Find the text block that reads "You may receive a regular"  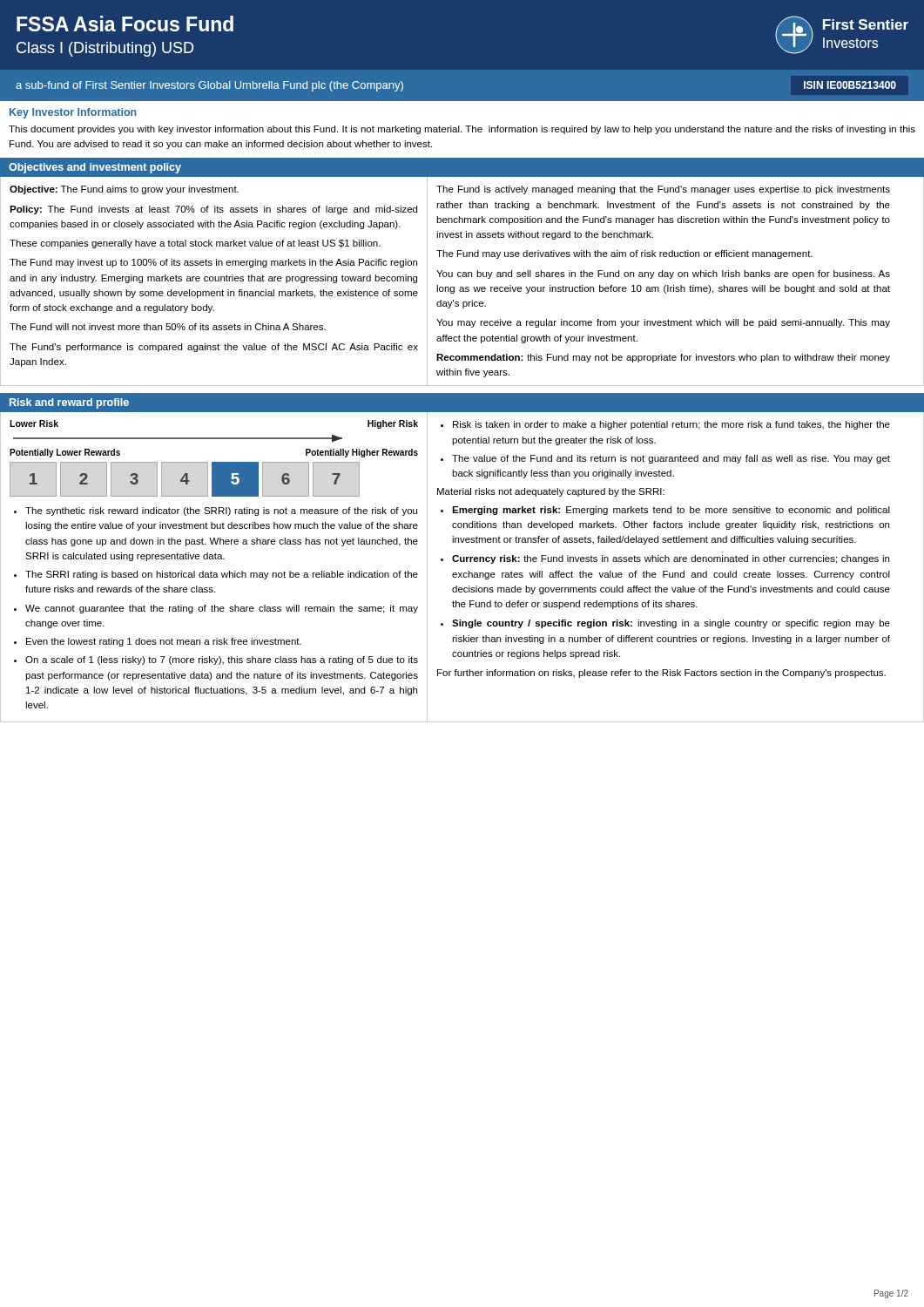pos(663,330)
